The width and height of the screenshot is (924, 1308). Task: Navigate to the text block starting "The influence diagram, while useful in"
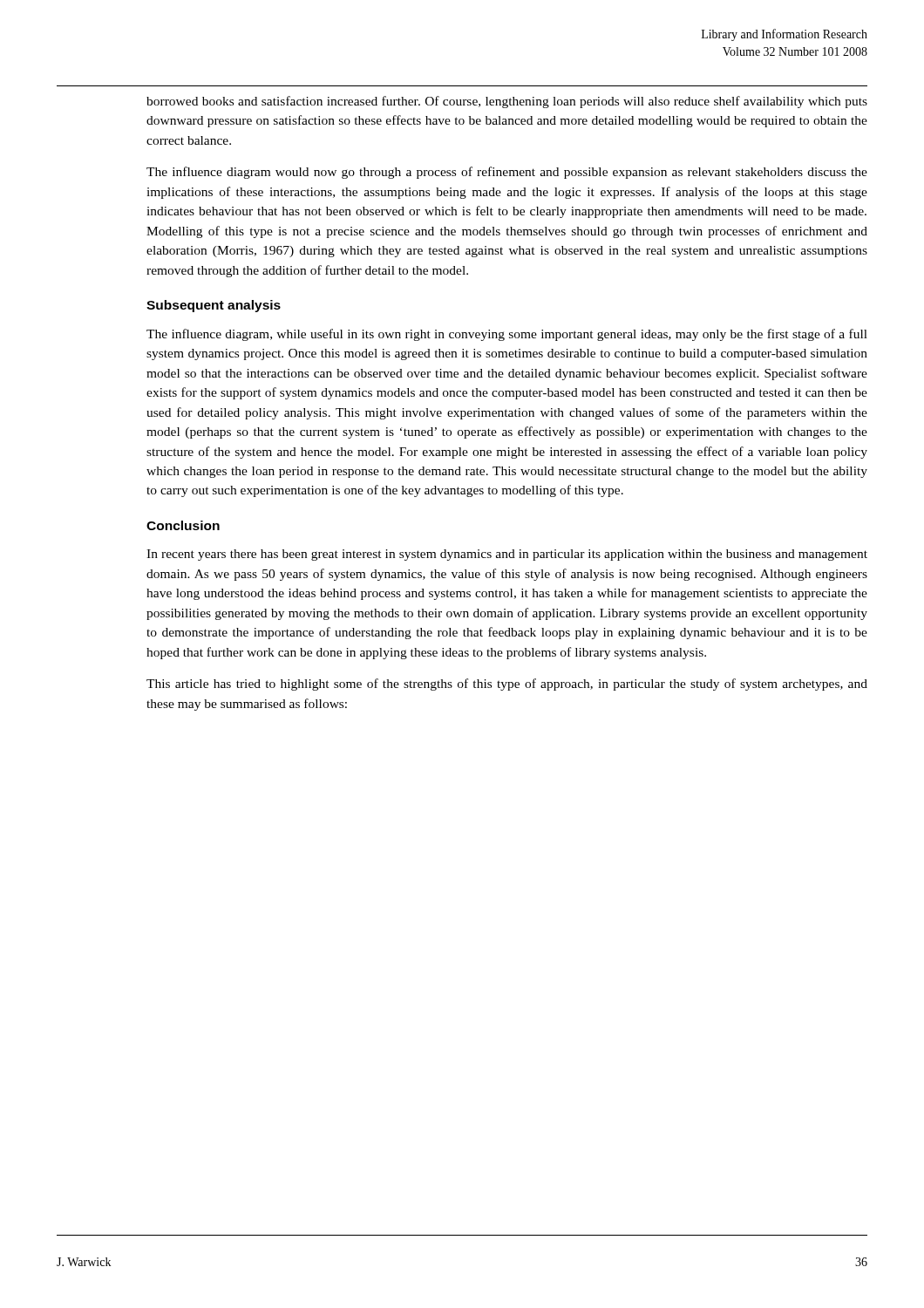pos(507,412)
